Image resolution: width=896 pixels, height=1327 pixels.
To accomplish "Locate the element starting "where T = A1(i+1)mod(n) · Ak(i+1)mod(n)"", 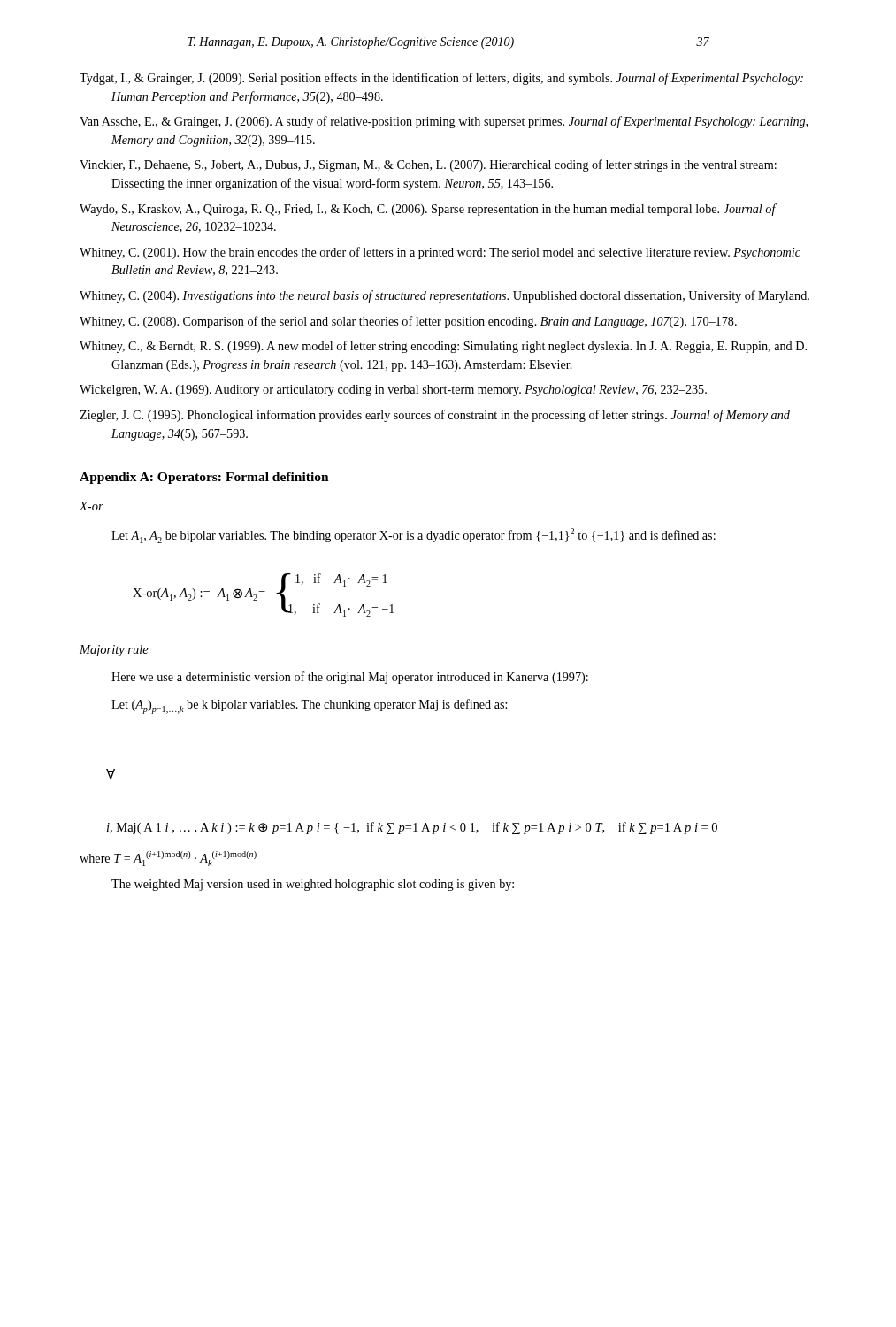I will tap(168, 859).
